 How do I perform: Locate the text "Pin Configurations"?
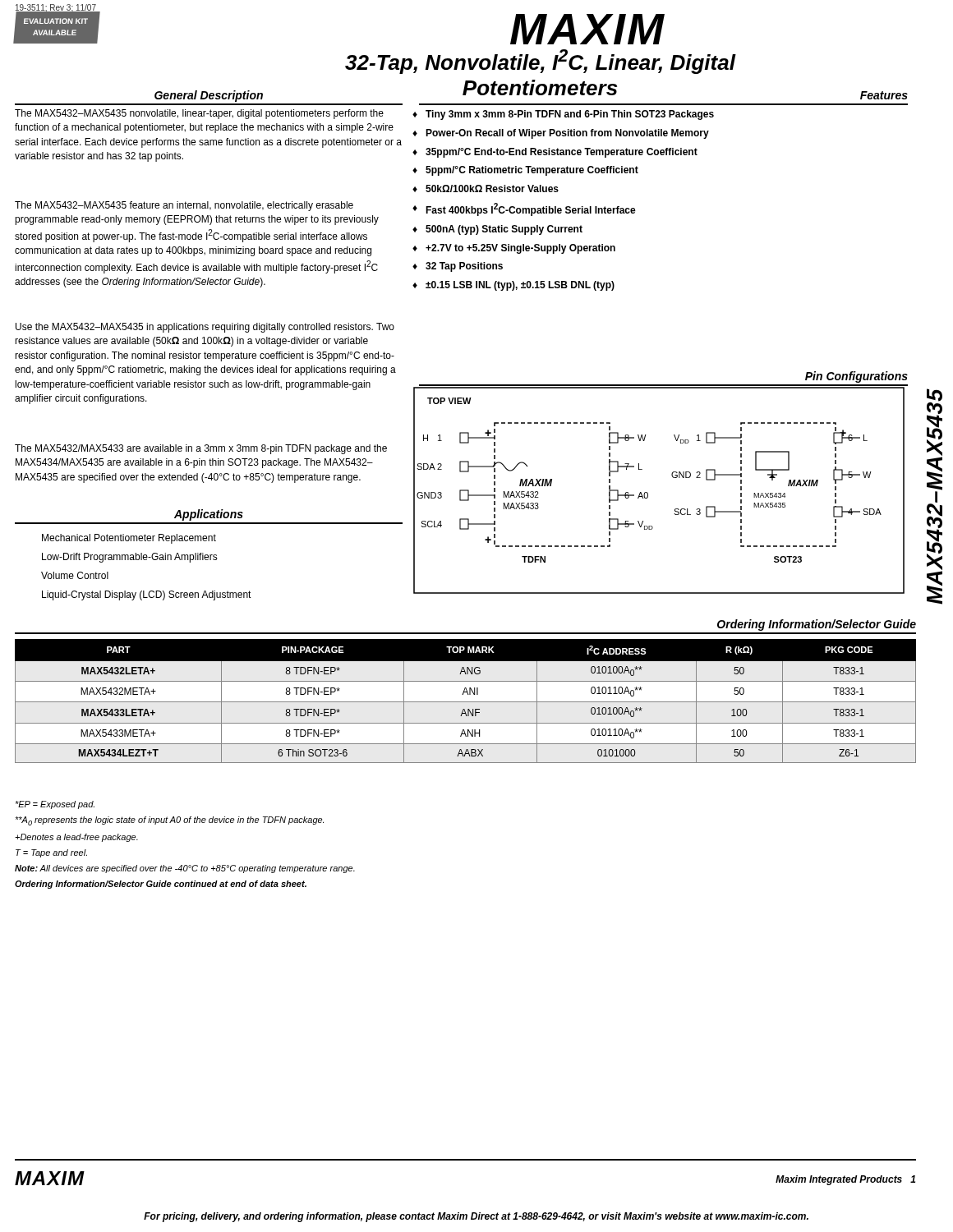coord(856,376)
